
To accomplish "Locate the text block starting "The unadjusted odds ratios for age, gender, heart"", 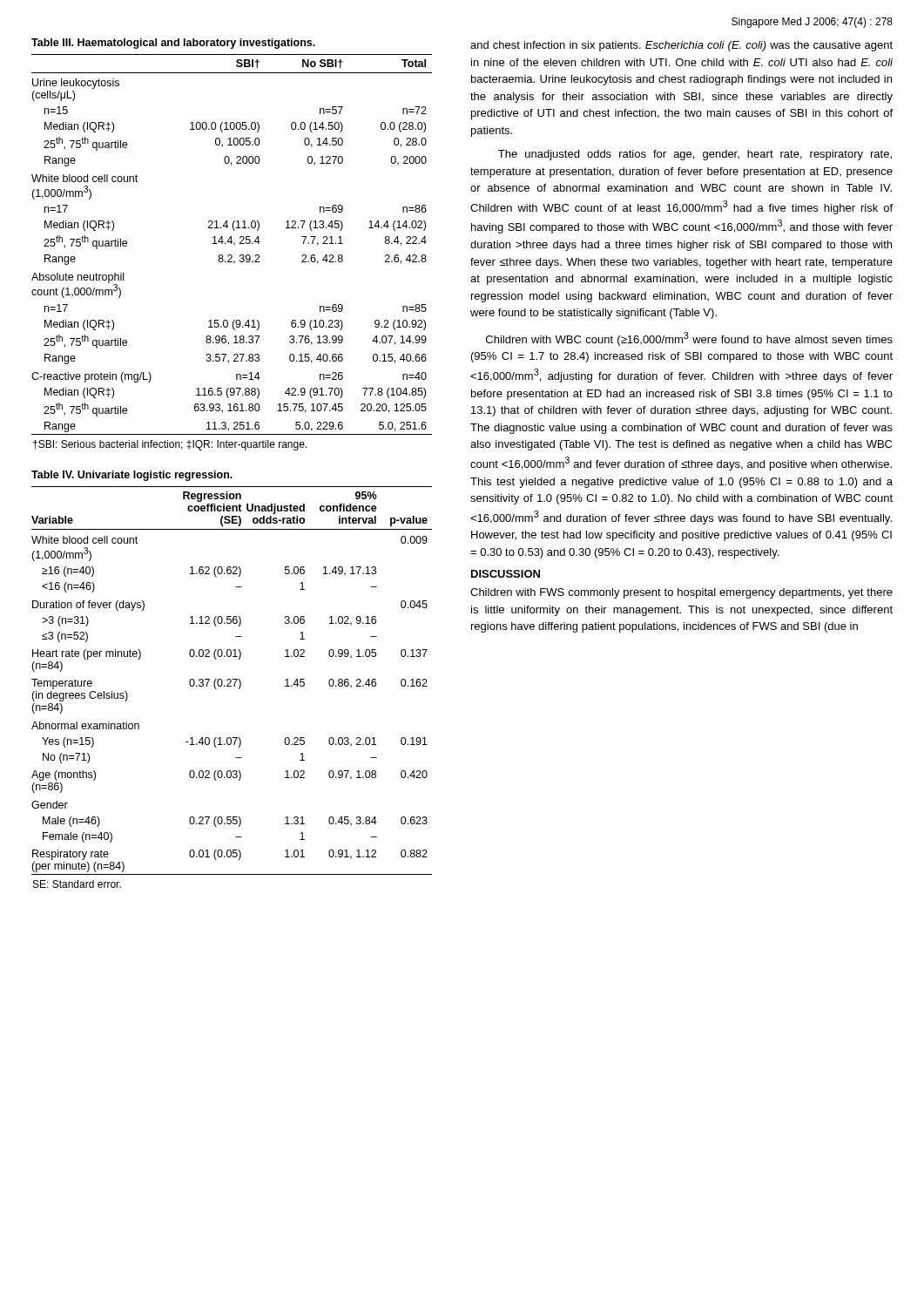I will pyautogui.click(x=681, y=233).
